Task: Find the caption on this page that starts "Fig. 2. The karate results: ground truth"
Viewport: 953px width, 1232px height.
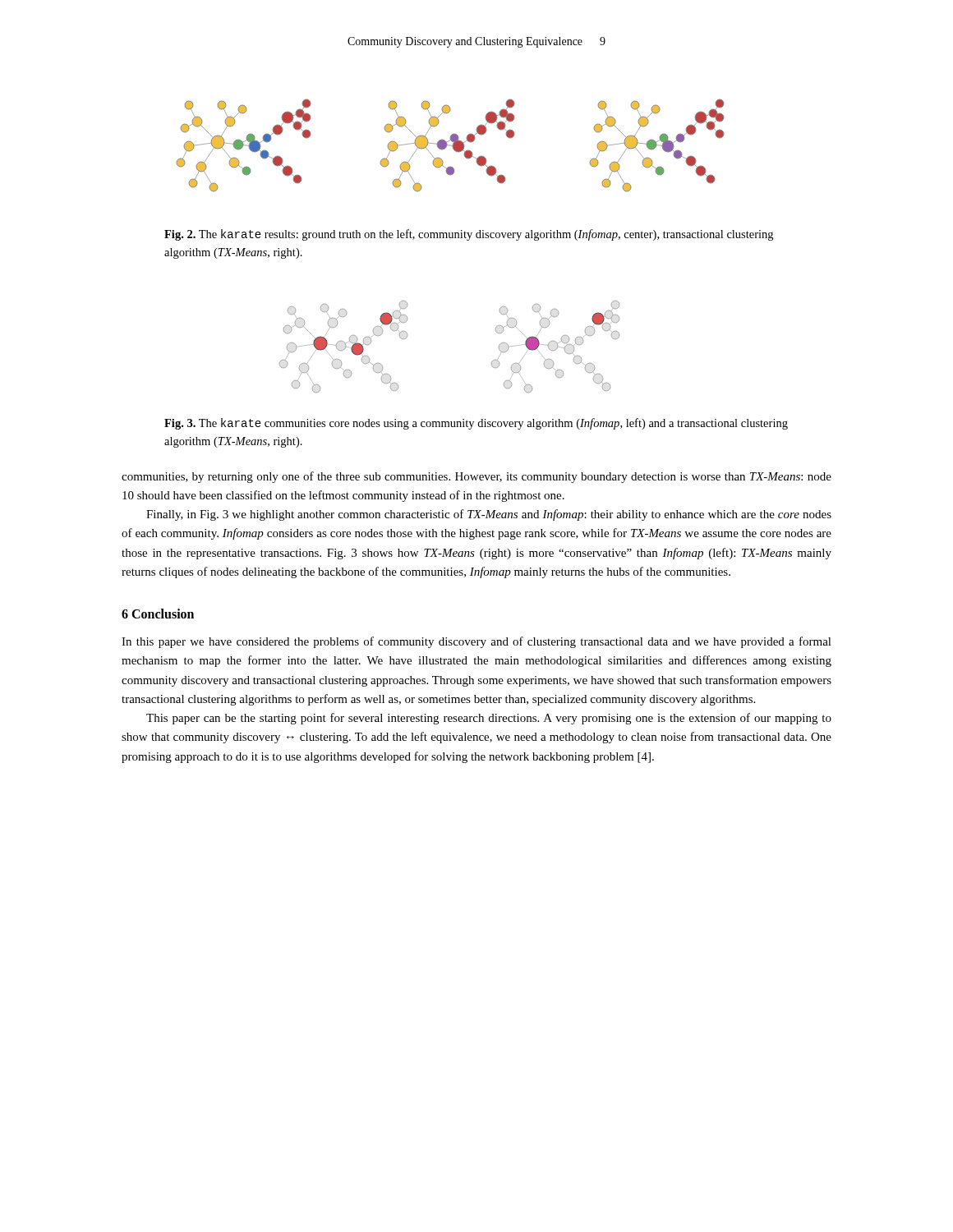Action: [469, 243]
